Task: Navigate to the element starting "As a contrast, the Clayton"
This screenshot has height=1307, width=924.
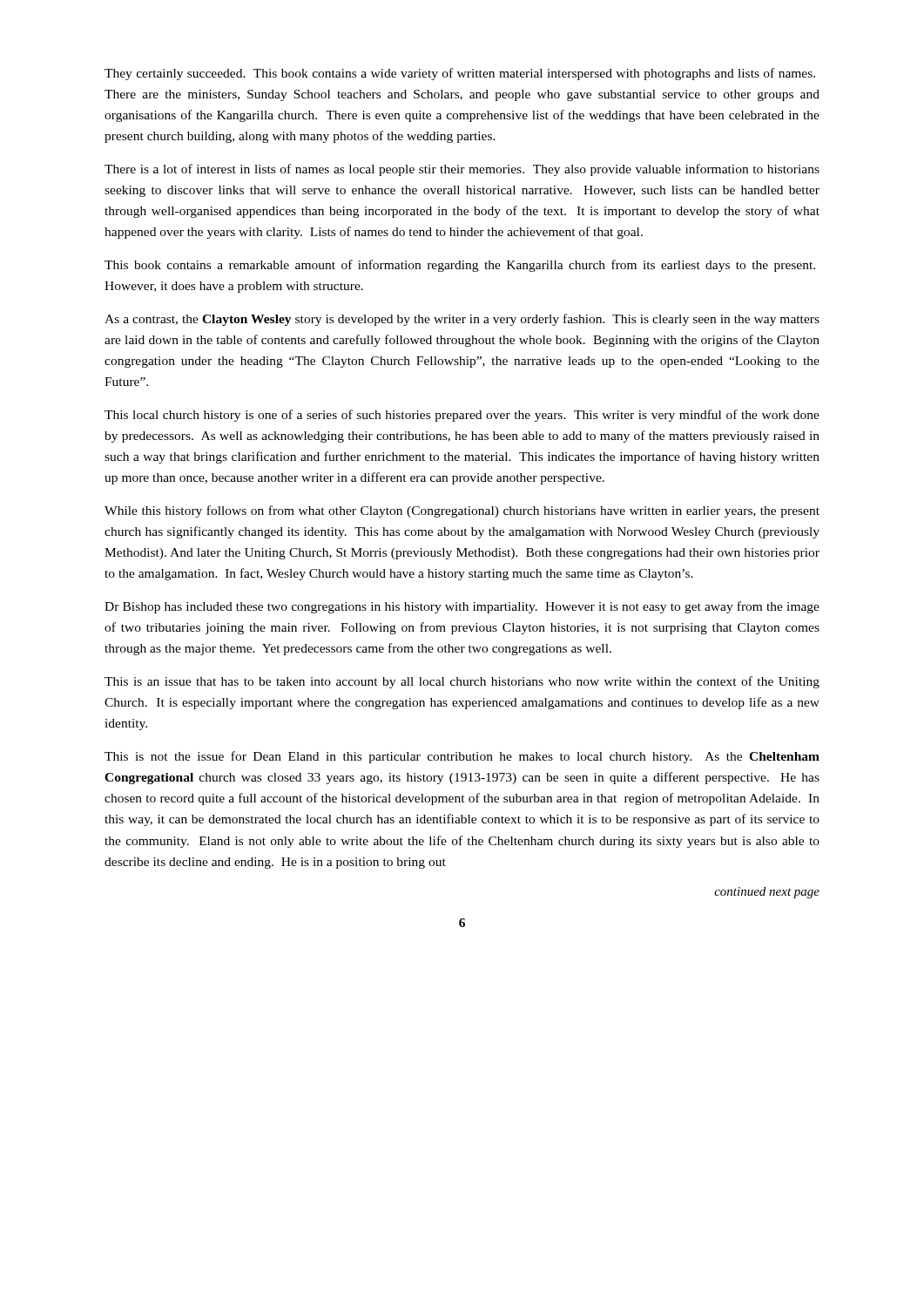Action: coord(462,350)
